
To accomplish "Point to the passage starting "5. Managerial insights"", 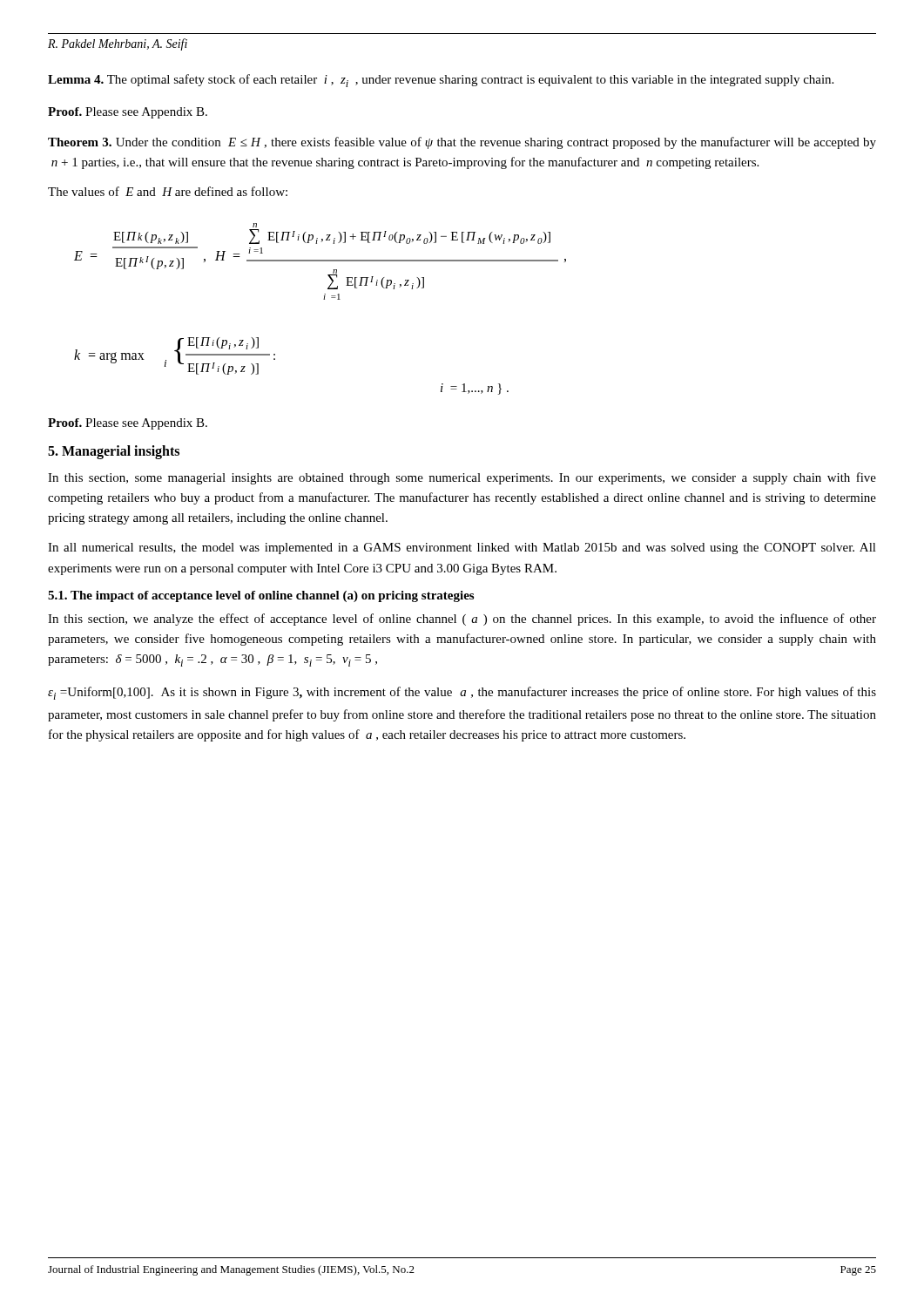I will (114, 451).
